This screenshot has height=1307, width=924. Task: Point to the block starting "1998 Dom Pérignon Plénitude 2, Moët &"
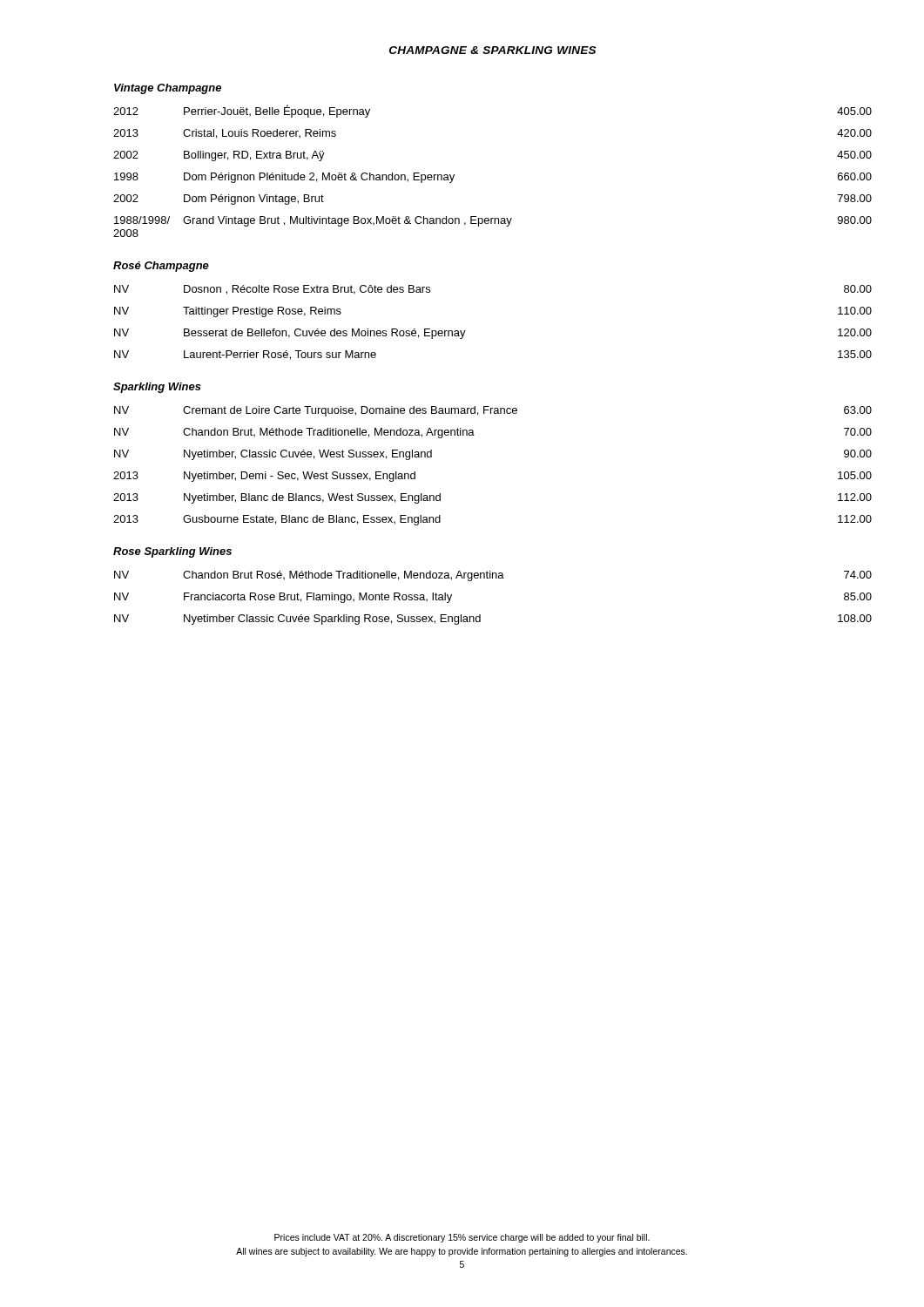click(x=128, y=177)
